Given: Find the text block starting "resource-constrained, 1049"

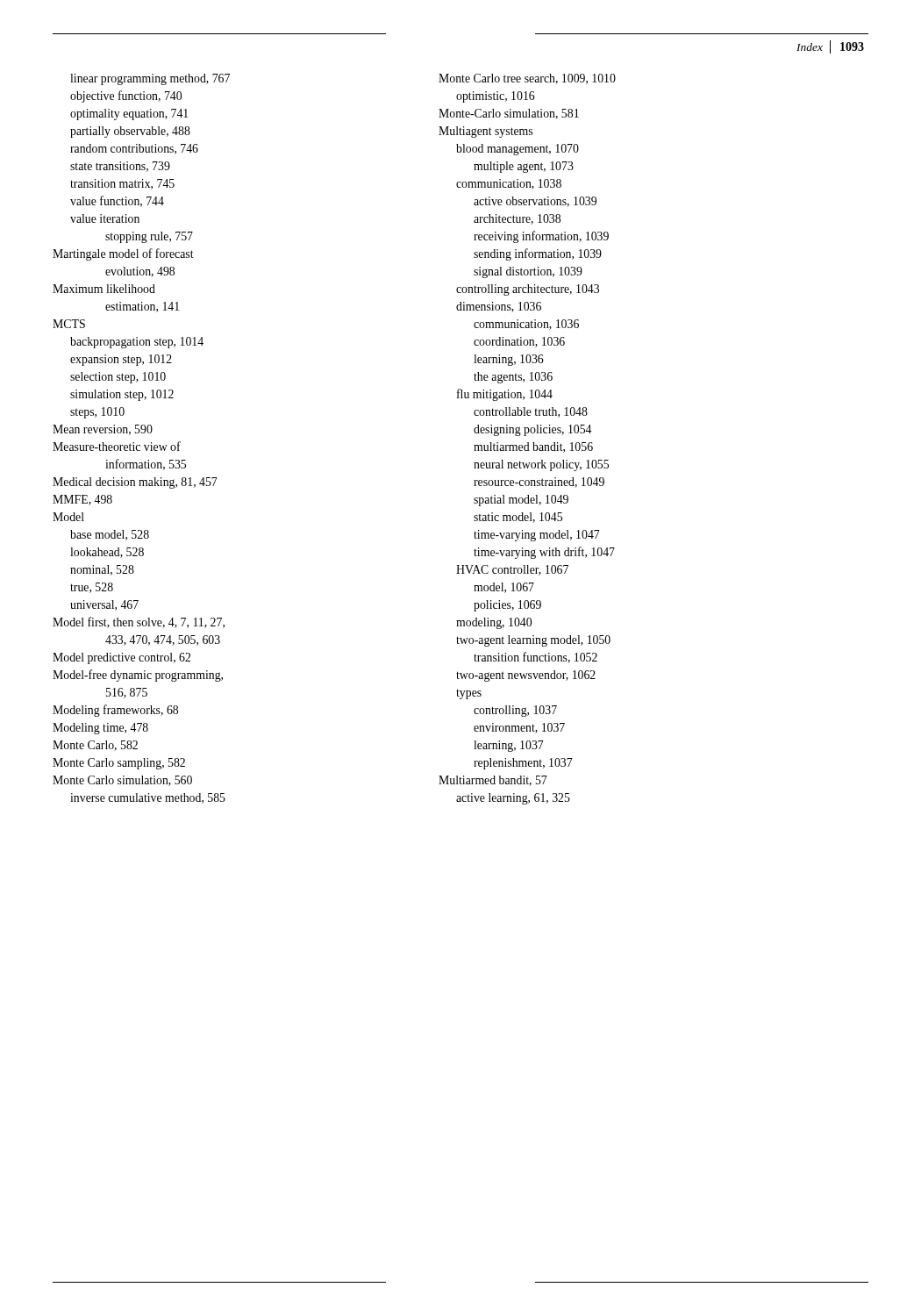Looking at the screenshot, I should [539, 482].
